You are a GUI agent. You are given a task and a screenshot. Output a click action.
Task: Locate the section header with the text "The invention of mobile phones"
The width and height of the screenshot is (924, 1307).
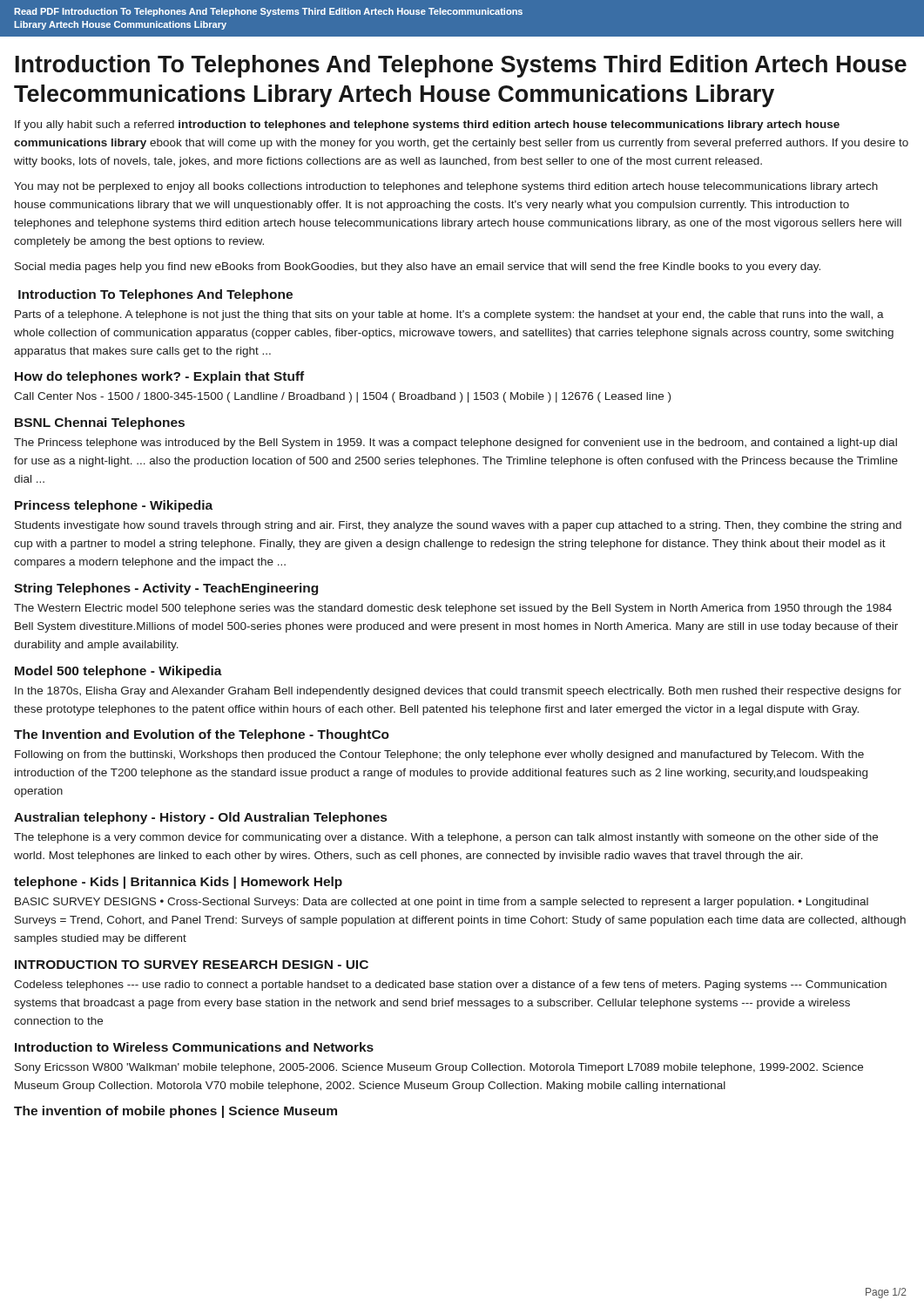point(176,1111)
